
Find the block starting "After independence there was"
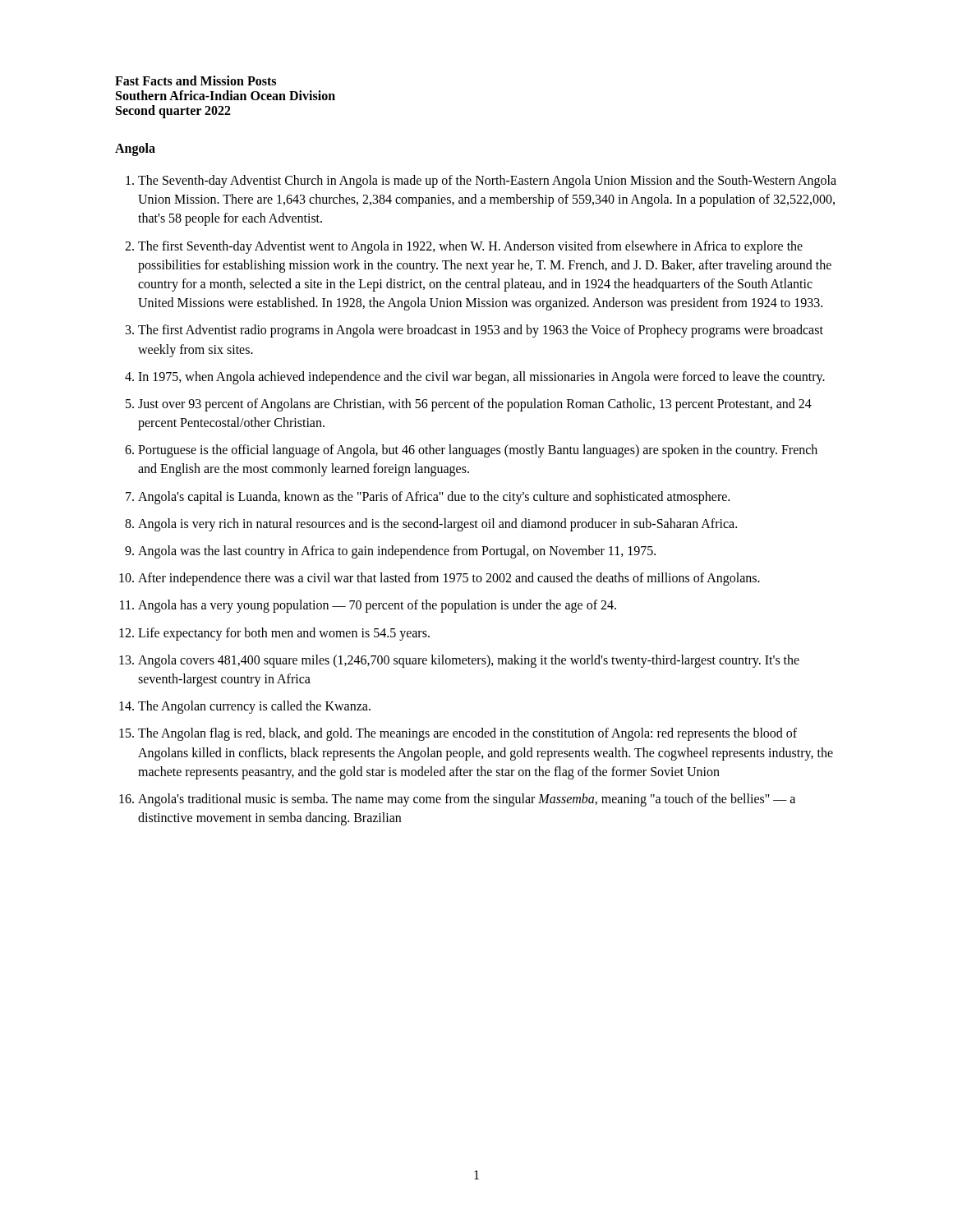(488, 578)
